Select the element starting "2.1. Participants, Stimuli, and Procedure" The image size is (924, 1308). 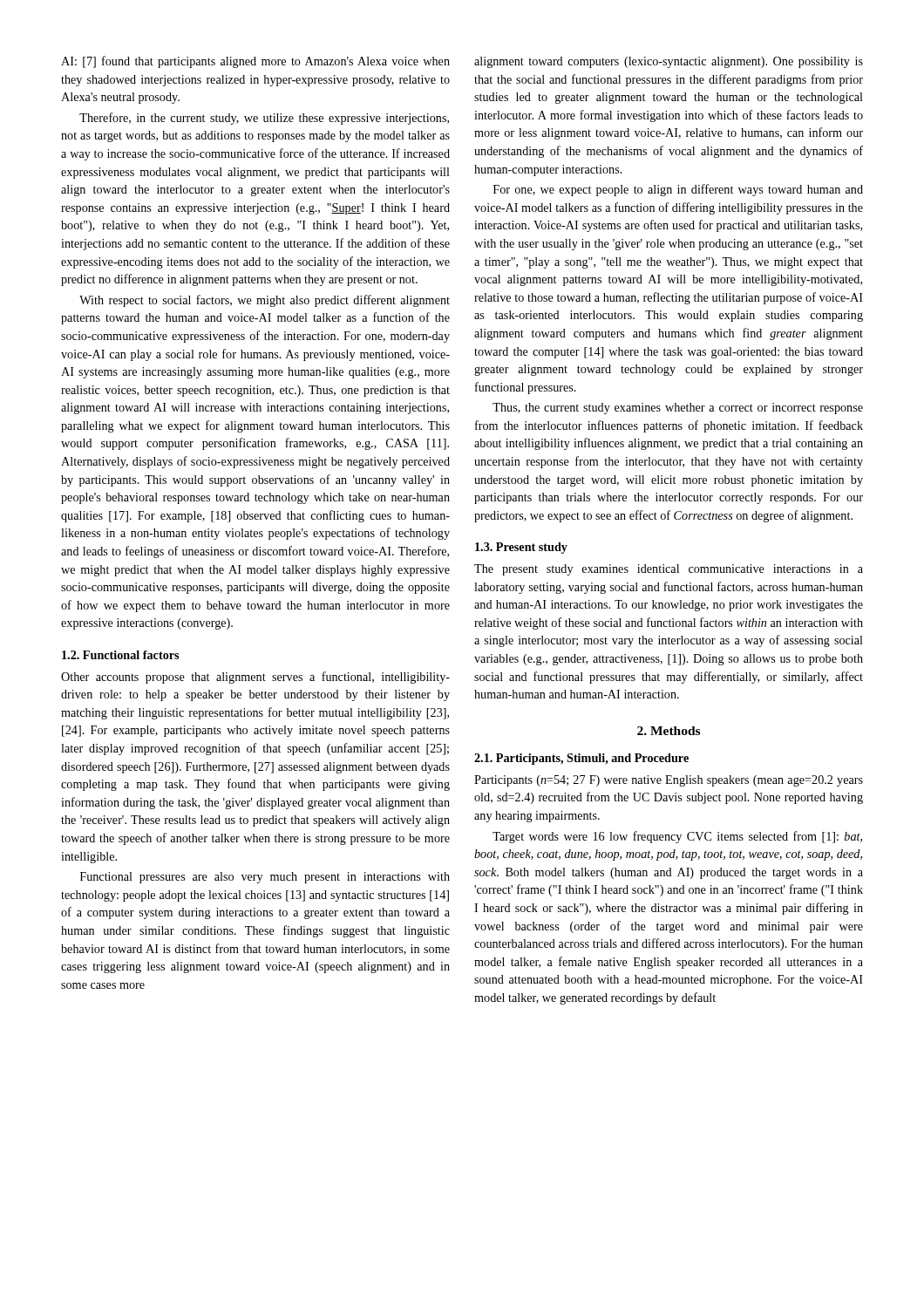pyautogui.click(x=669, y=758)
